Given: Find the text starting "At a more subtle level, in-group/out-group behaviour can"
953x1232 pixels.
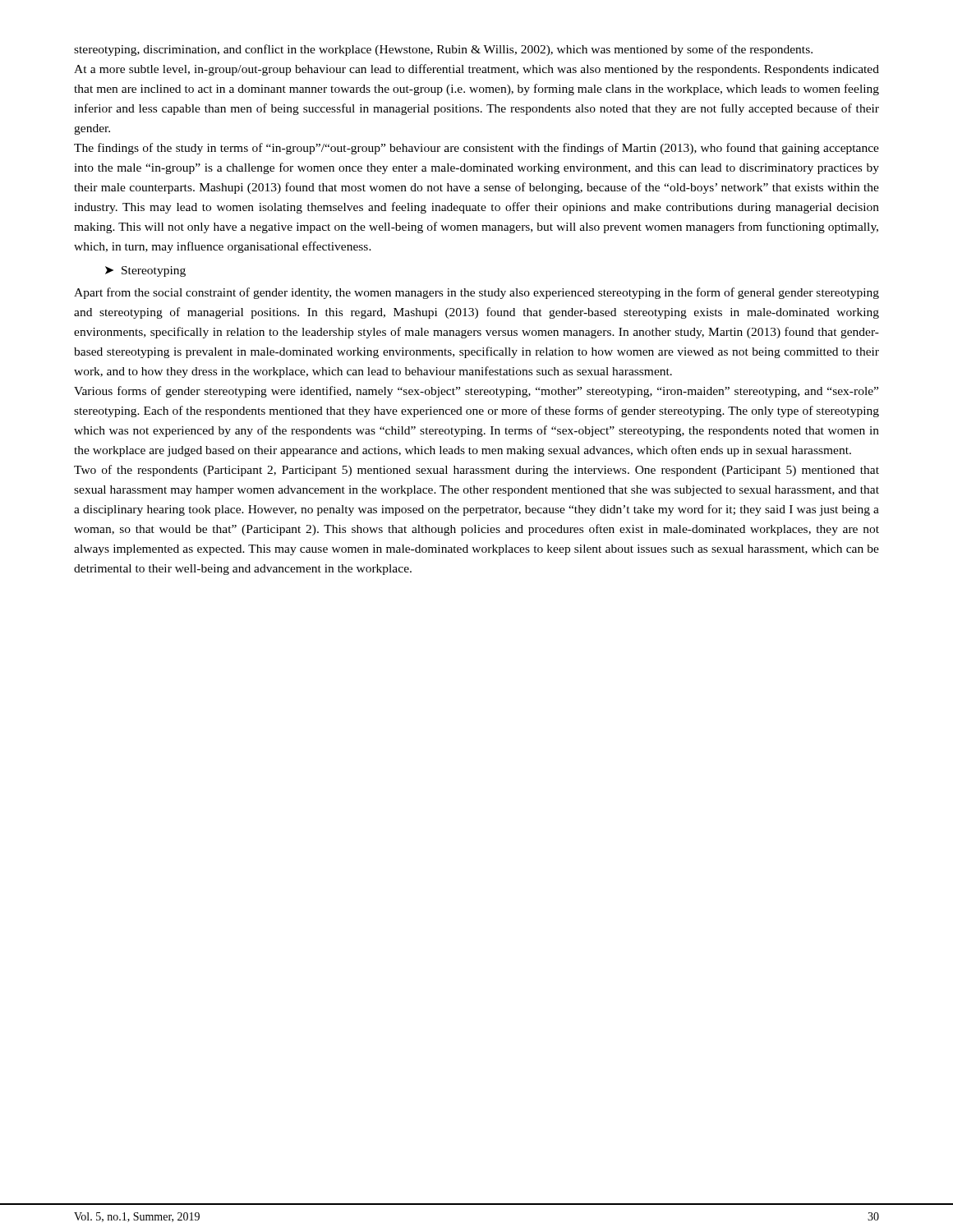Looking at the screenshot, I should pos(476,98).
